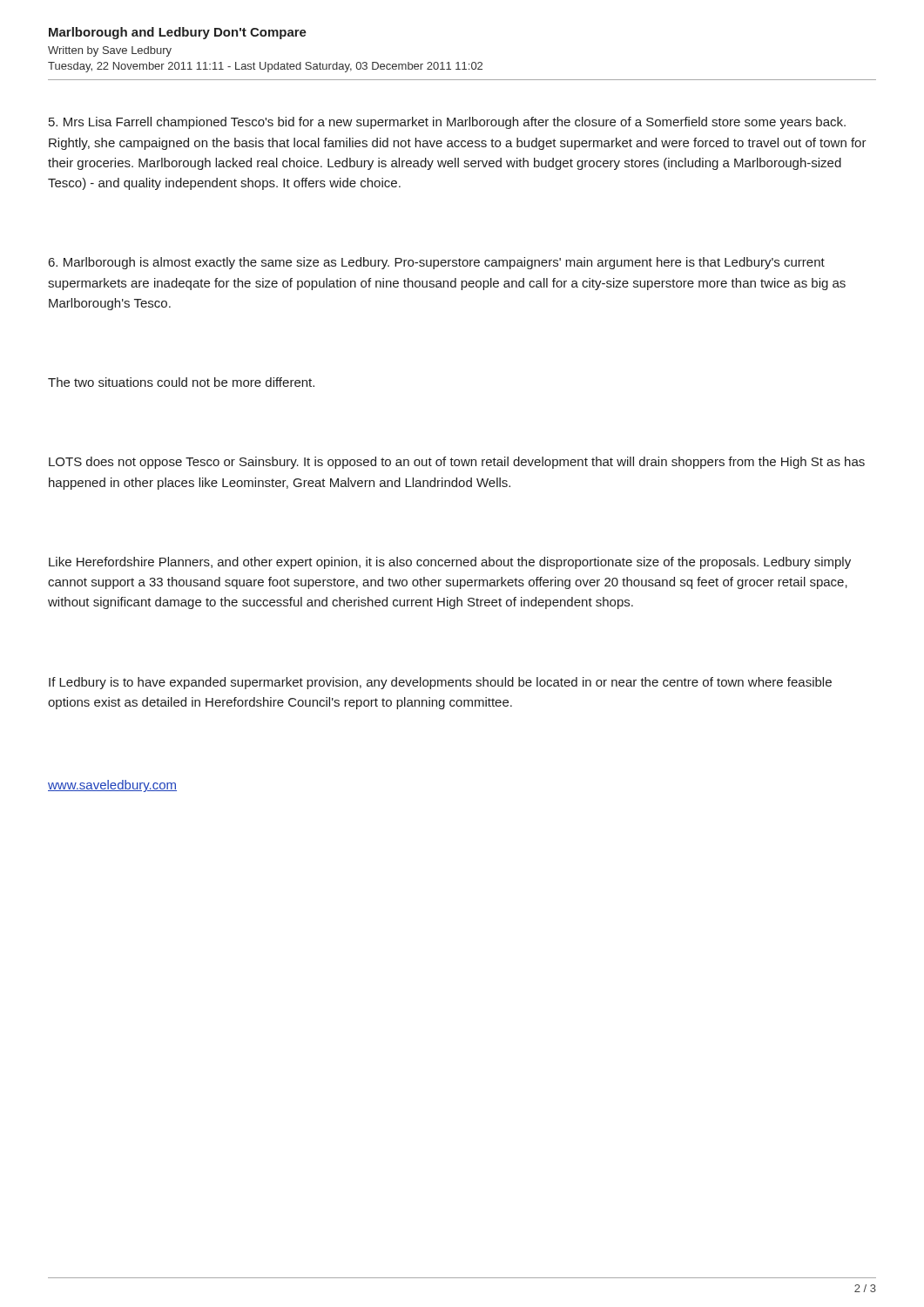Navigate to the element starting "Like Herefordshire Planners, and other expert opinion, it"
Viewport: 924px width, 1307px height.
click(x=462, y=582)
